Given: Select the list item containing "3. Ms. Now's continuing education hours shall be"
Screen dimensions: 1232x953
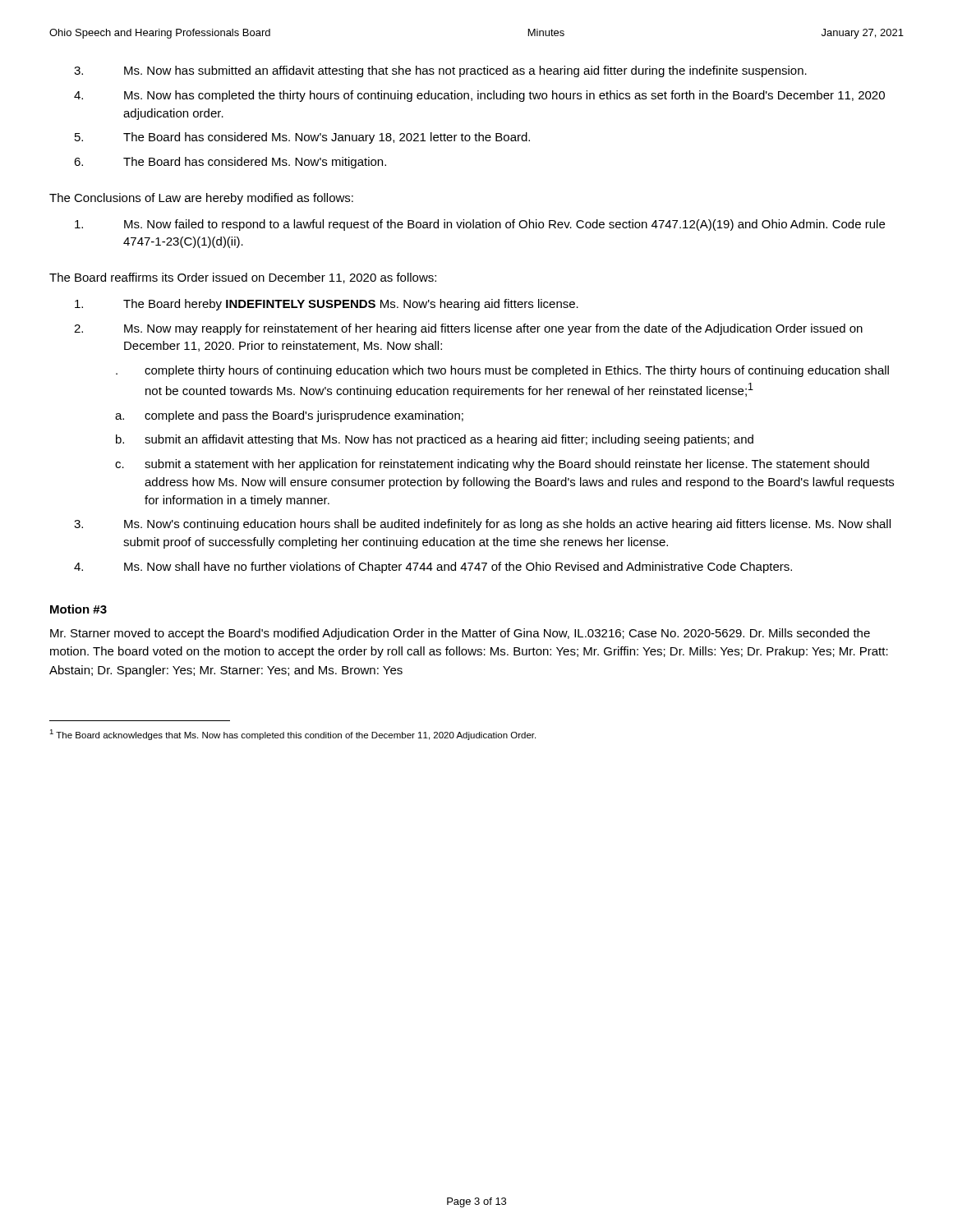Looking at the screenshot, I should pos(476,533).
